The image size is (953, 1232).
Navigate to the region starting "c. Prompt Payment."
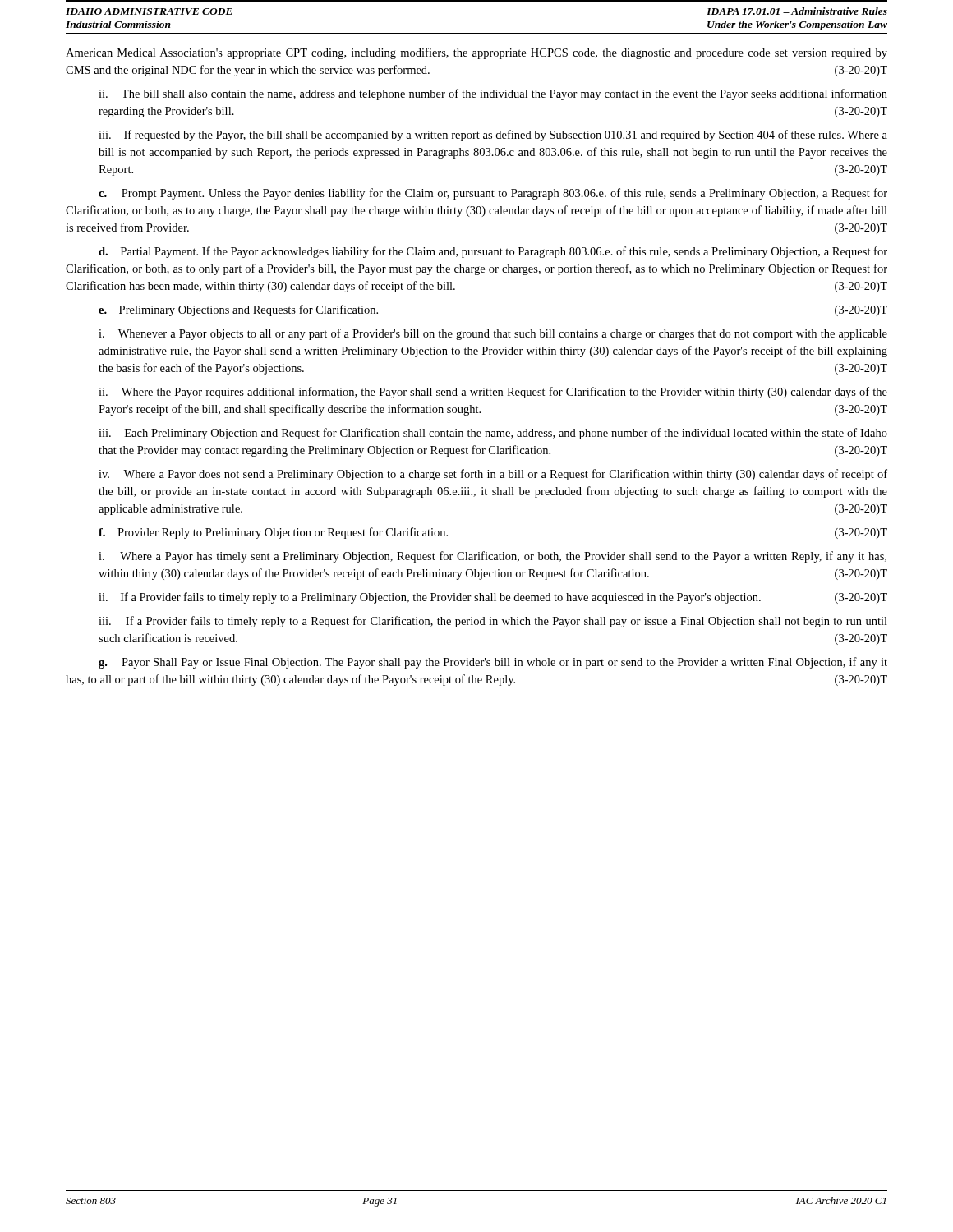click(x=476, y=211)
